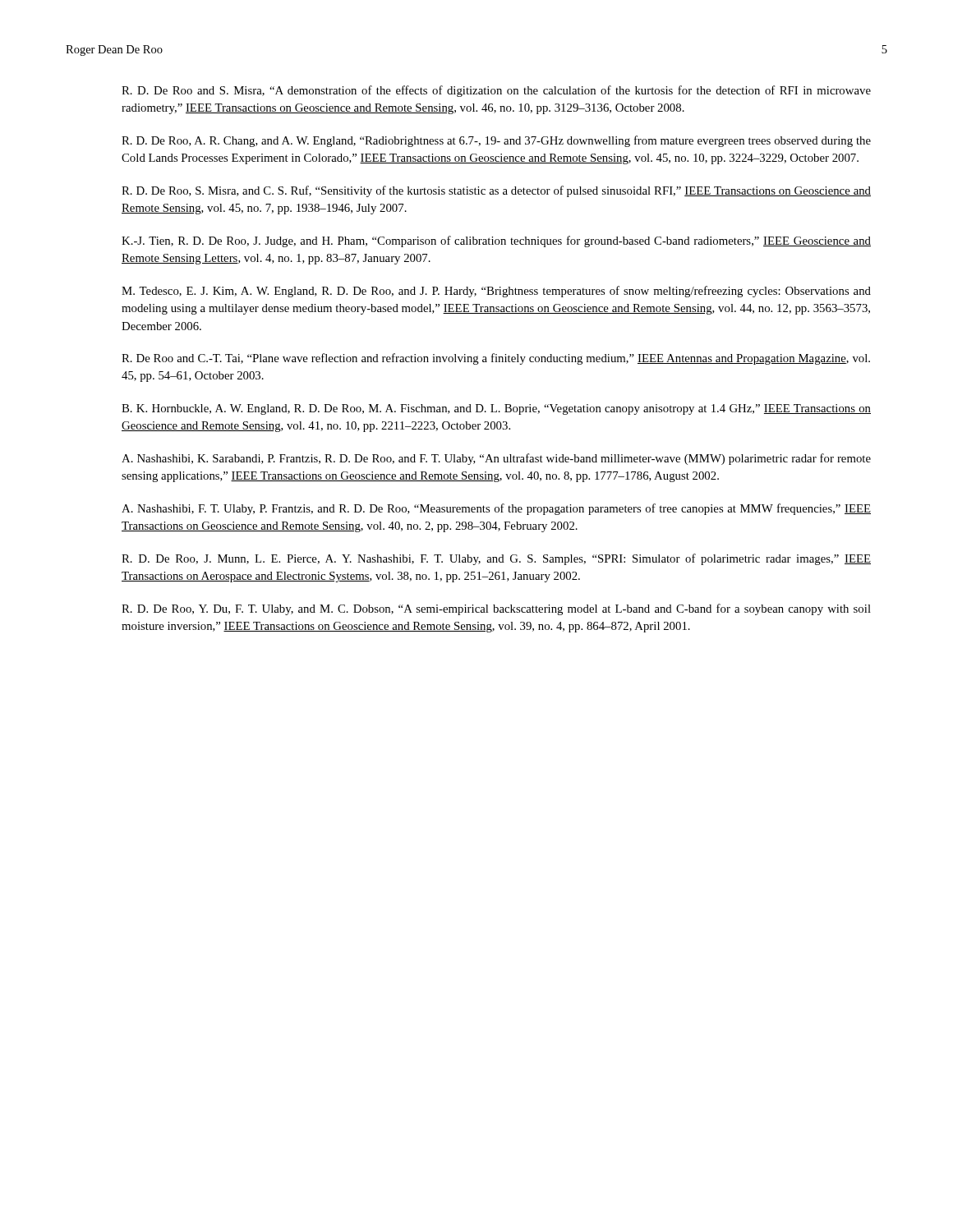The image size is (953, 1232).
Task: Find the list item that reads "B. K. Hornbuckle, A. W. England, R."
Action: [496, 418]
